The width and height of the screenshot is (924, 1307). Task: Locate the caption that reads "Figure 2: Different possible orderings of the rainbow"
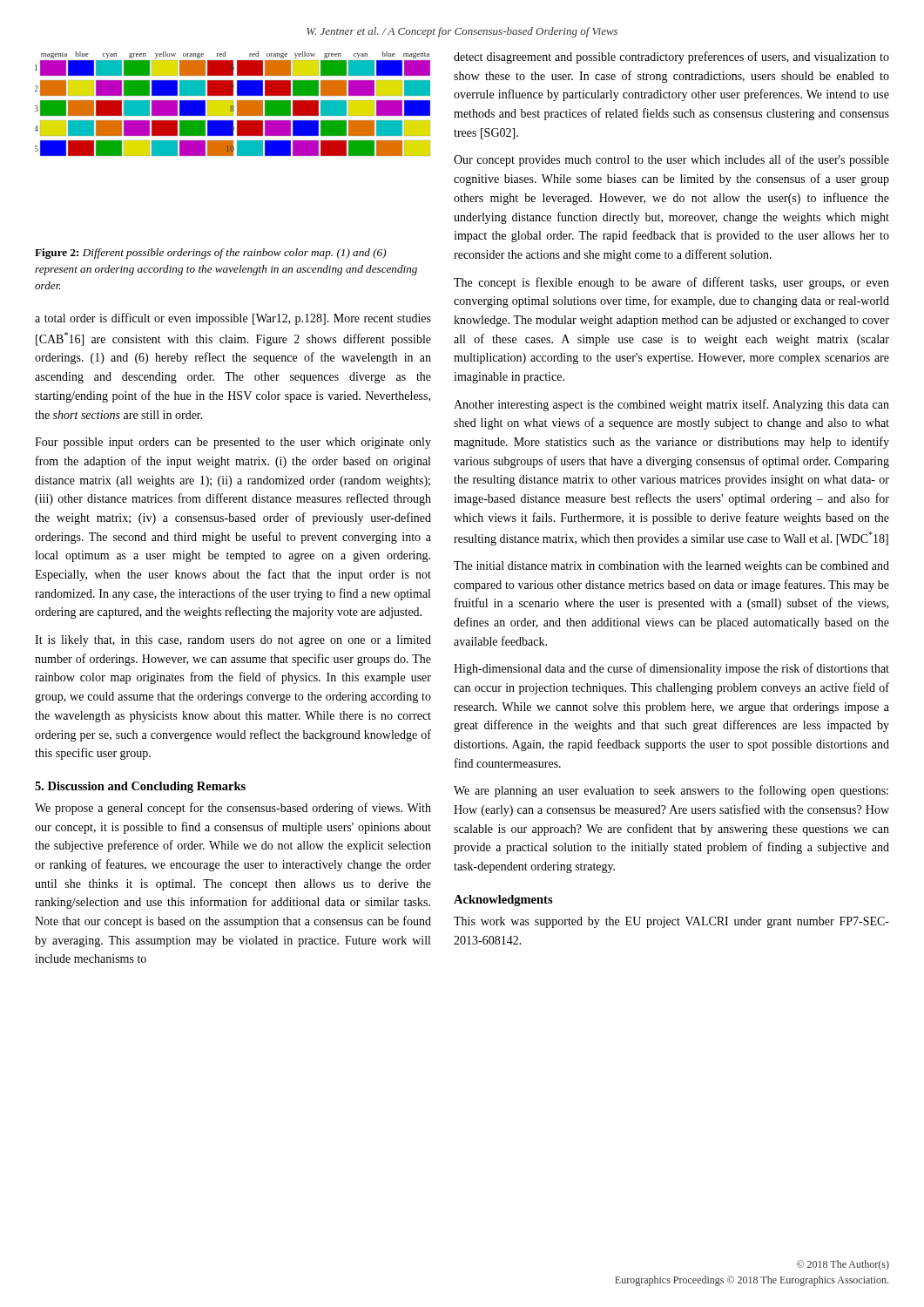click(226, 269)
